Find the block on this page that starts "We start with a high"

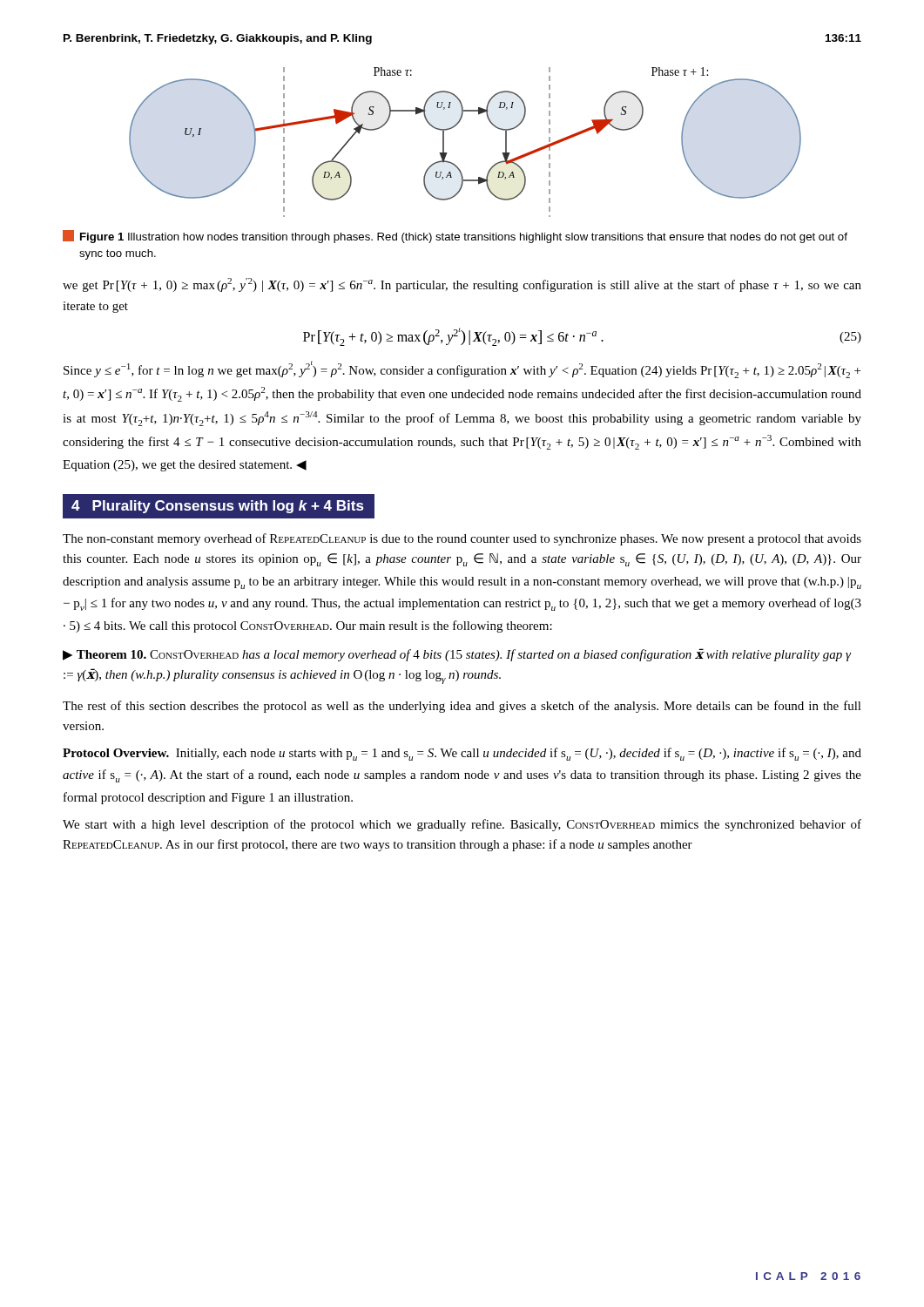pyautogui.click(x=462, y=835)
